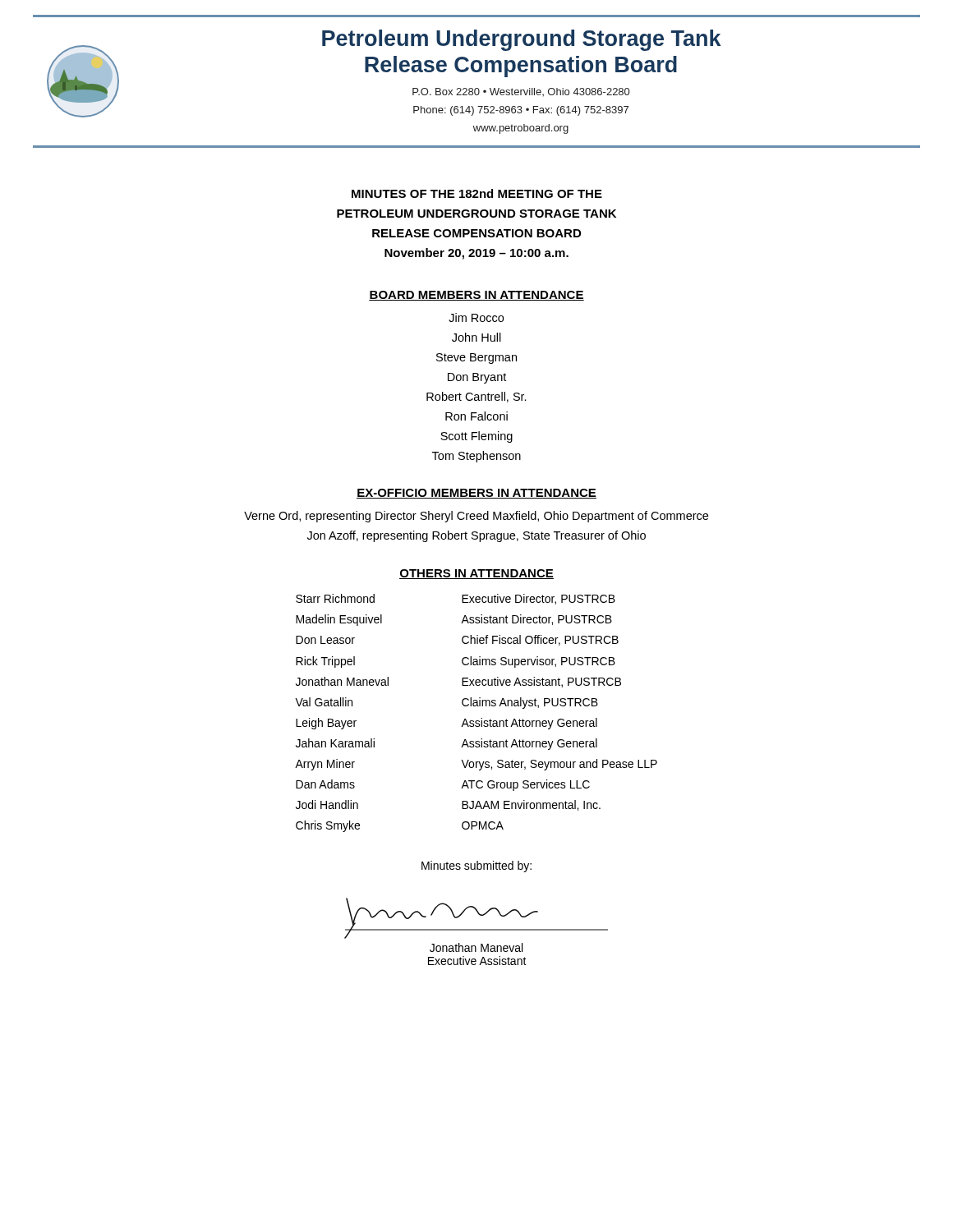953x1232 pixels.
Task: Locate the text "John Hull"
Action: click(476, 338)
